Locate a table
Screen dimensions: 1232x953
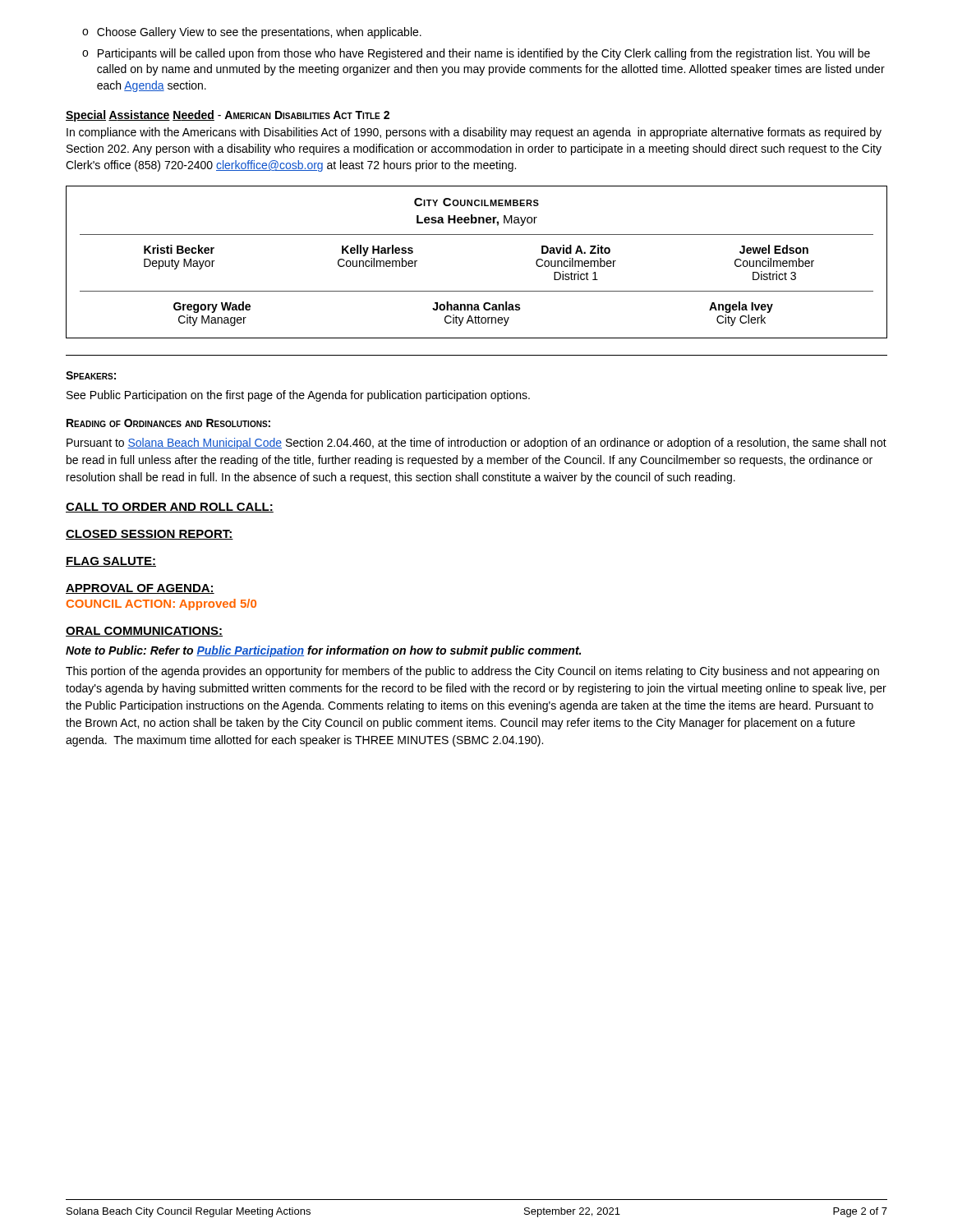tap(476, 262)
